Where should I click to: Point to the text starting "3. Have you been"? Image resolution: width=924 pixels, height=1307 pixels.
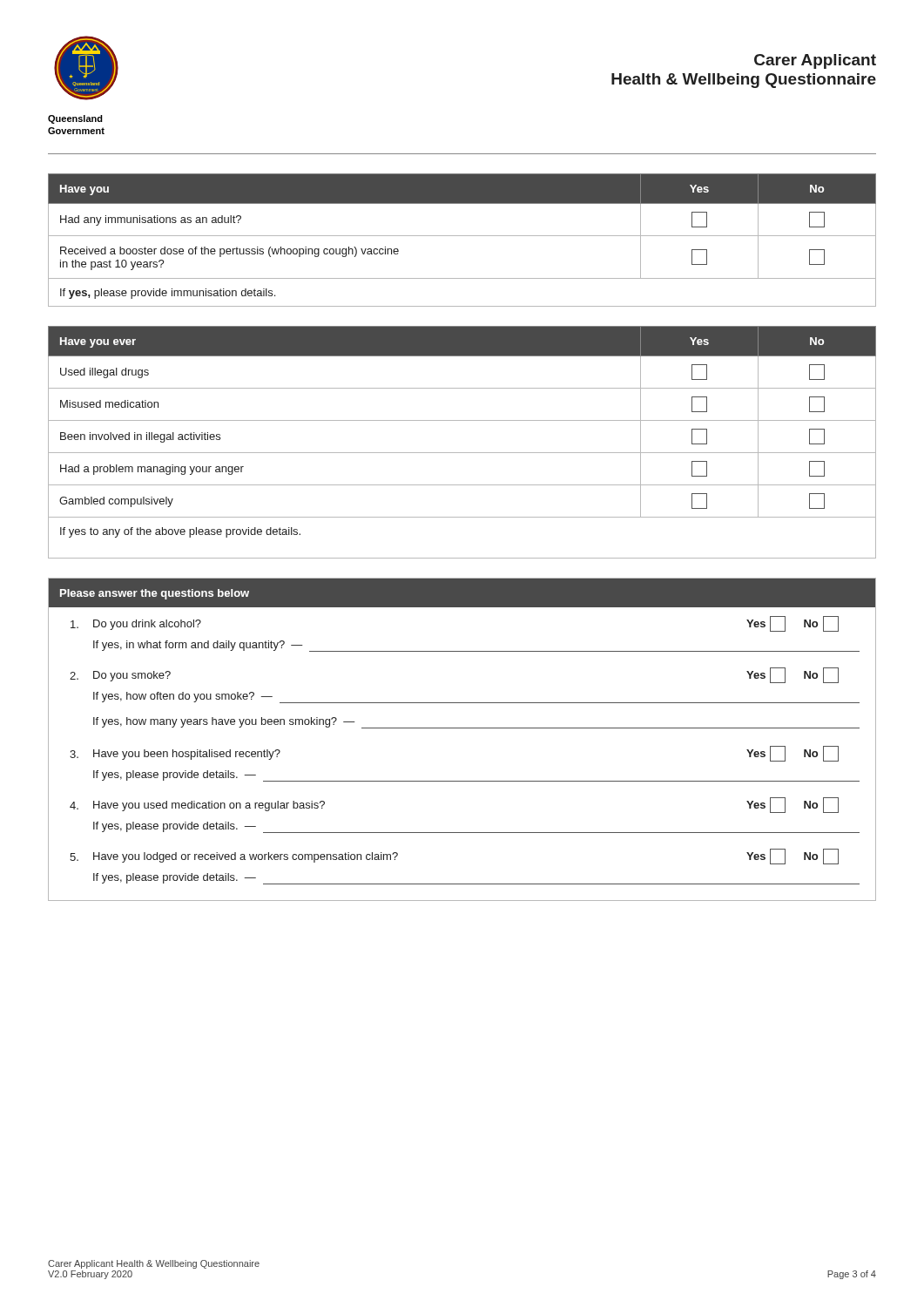(176, 753)
